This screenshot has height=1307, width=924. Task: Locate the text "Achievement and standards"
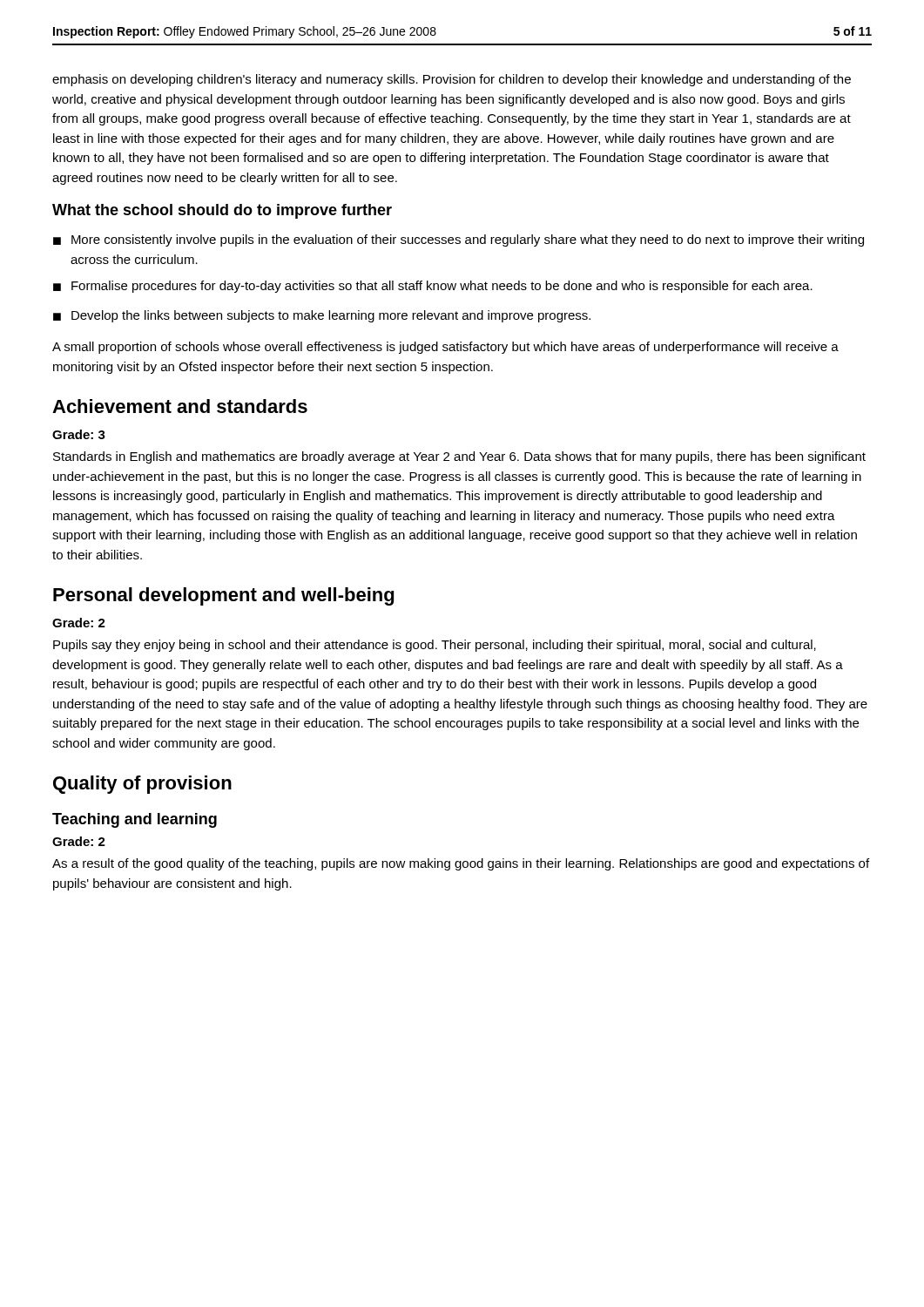point(180,406)
